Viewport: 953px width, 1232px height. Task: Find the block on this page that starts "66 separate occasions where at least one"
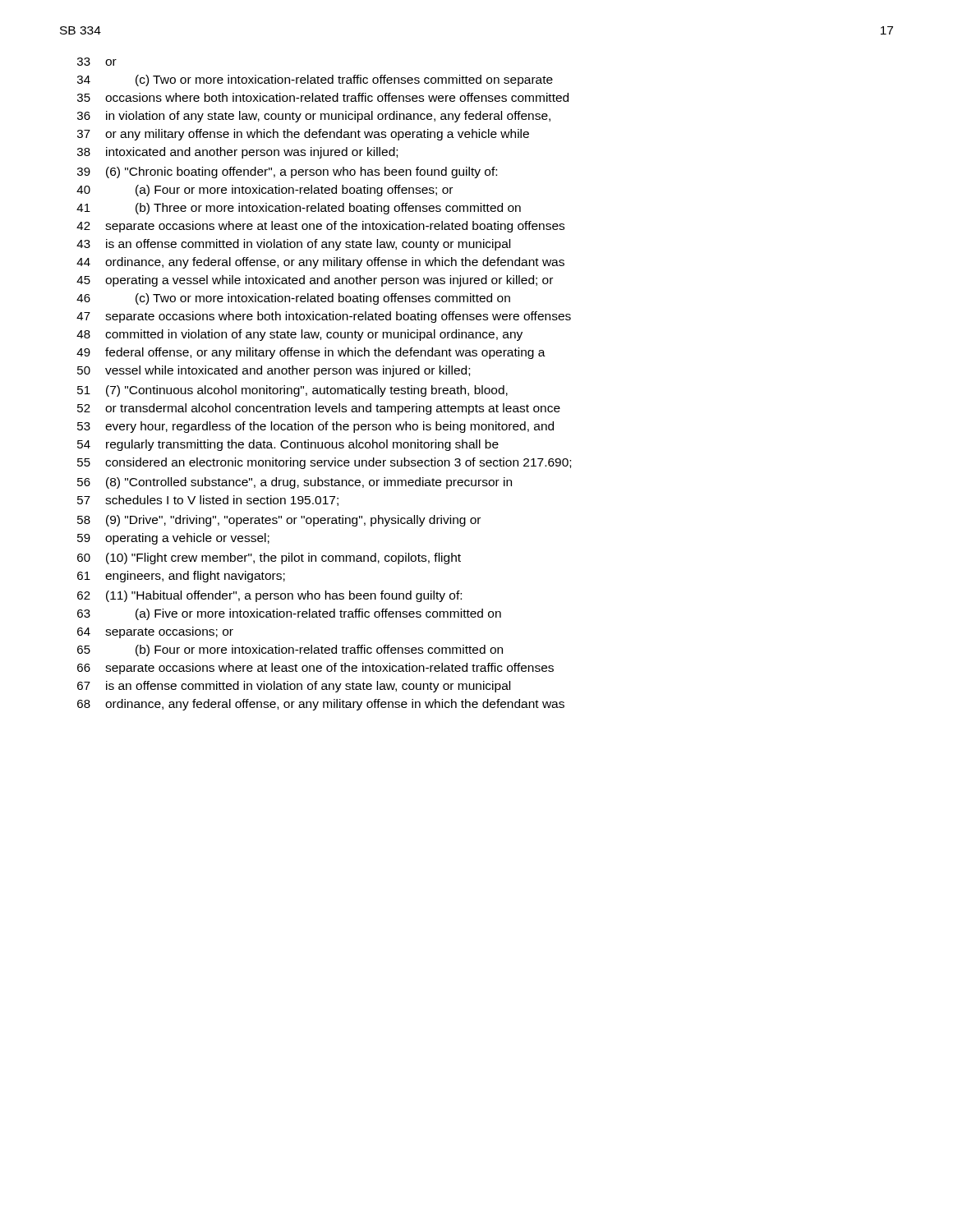point(476,668)
